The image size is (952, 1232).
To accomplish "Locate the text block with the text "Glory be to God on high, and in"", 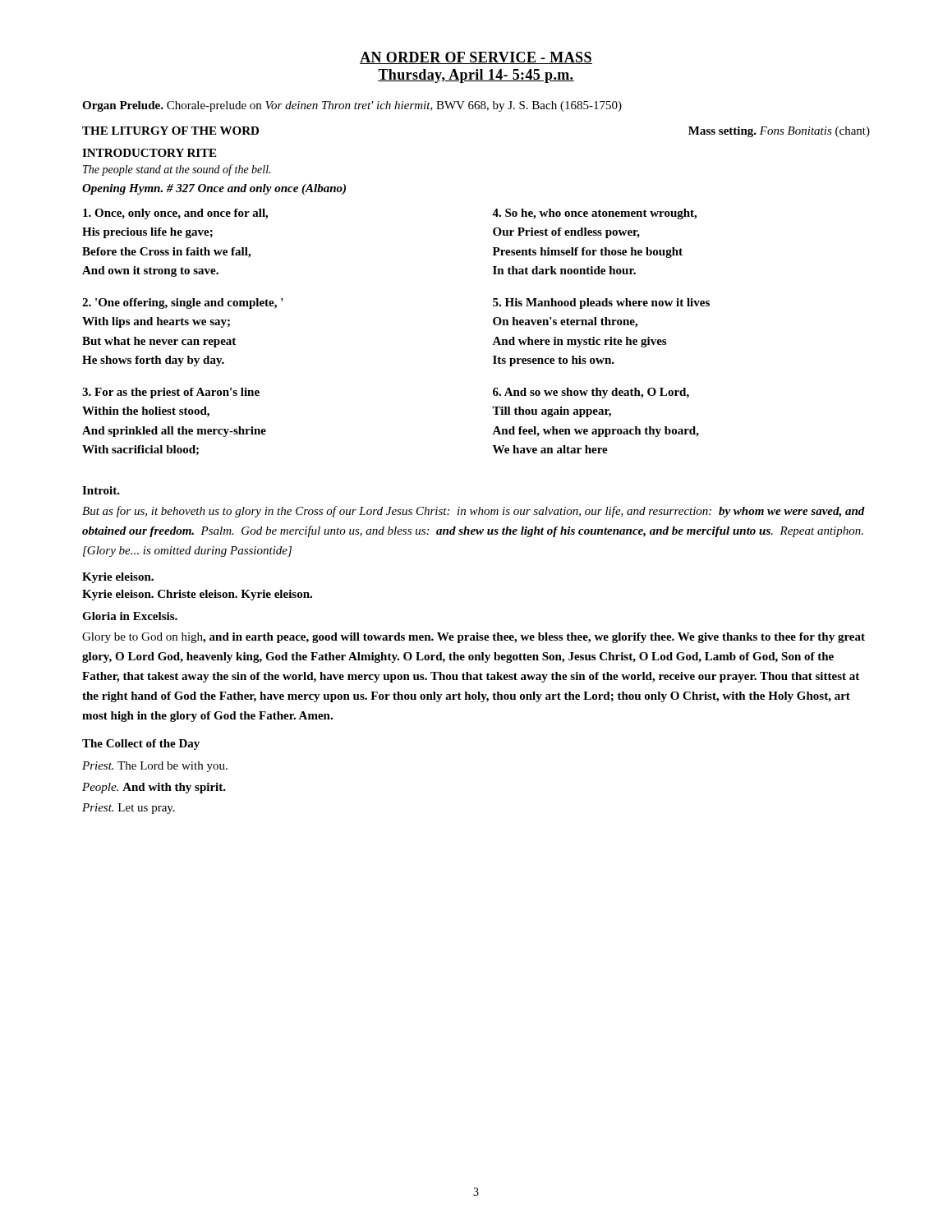I will pyautogui.click(x=474, y=676).
